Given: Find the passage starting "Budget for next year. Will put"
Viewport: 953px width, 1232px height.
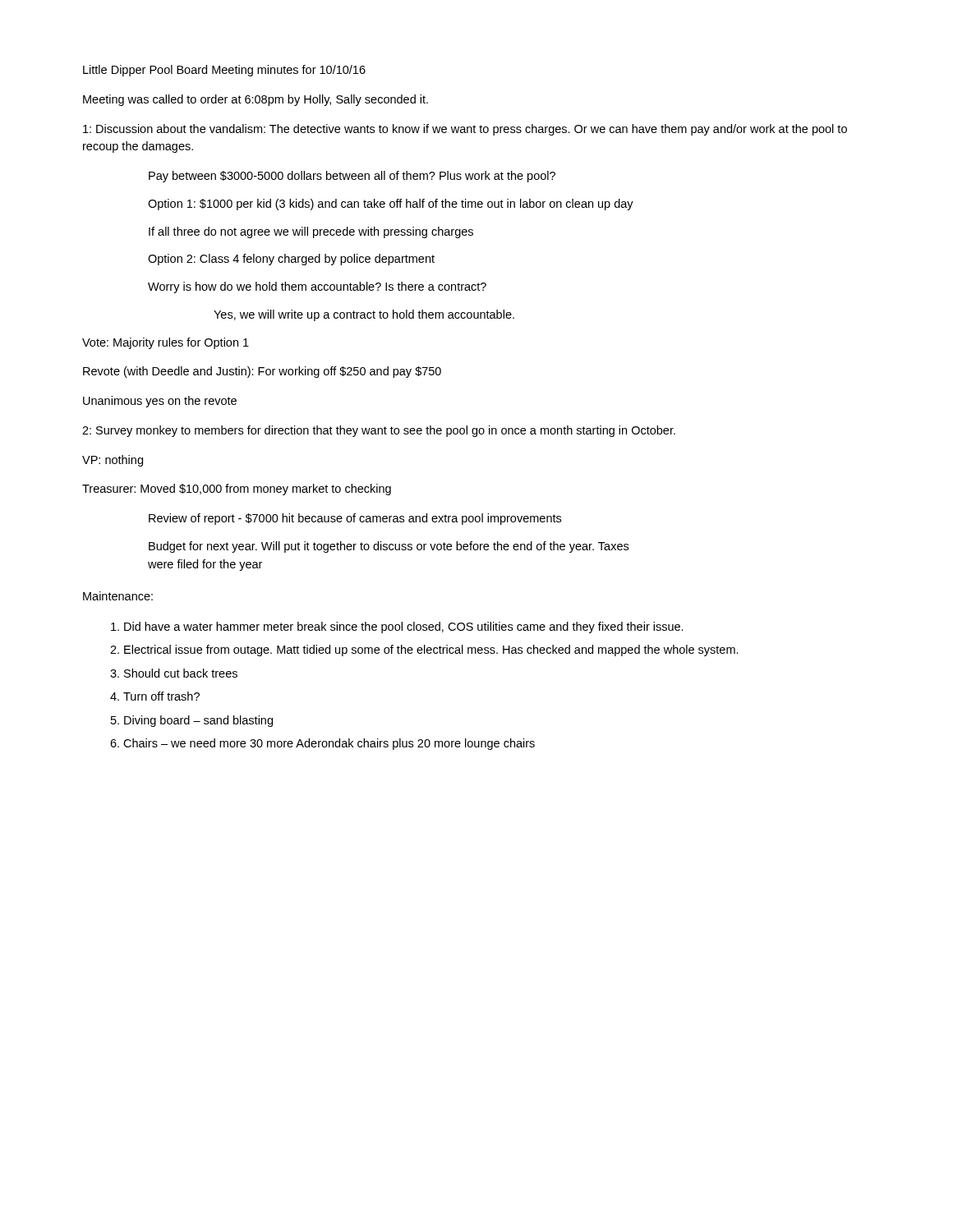Looking at the screenshot, I should point(388,555).
